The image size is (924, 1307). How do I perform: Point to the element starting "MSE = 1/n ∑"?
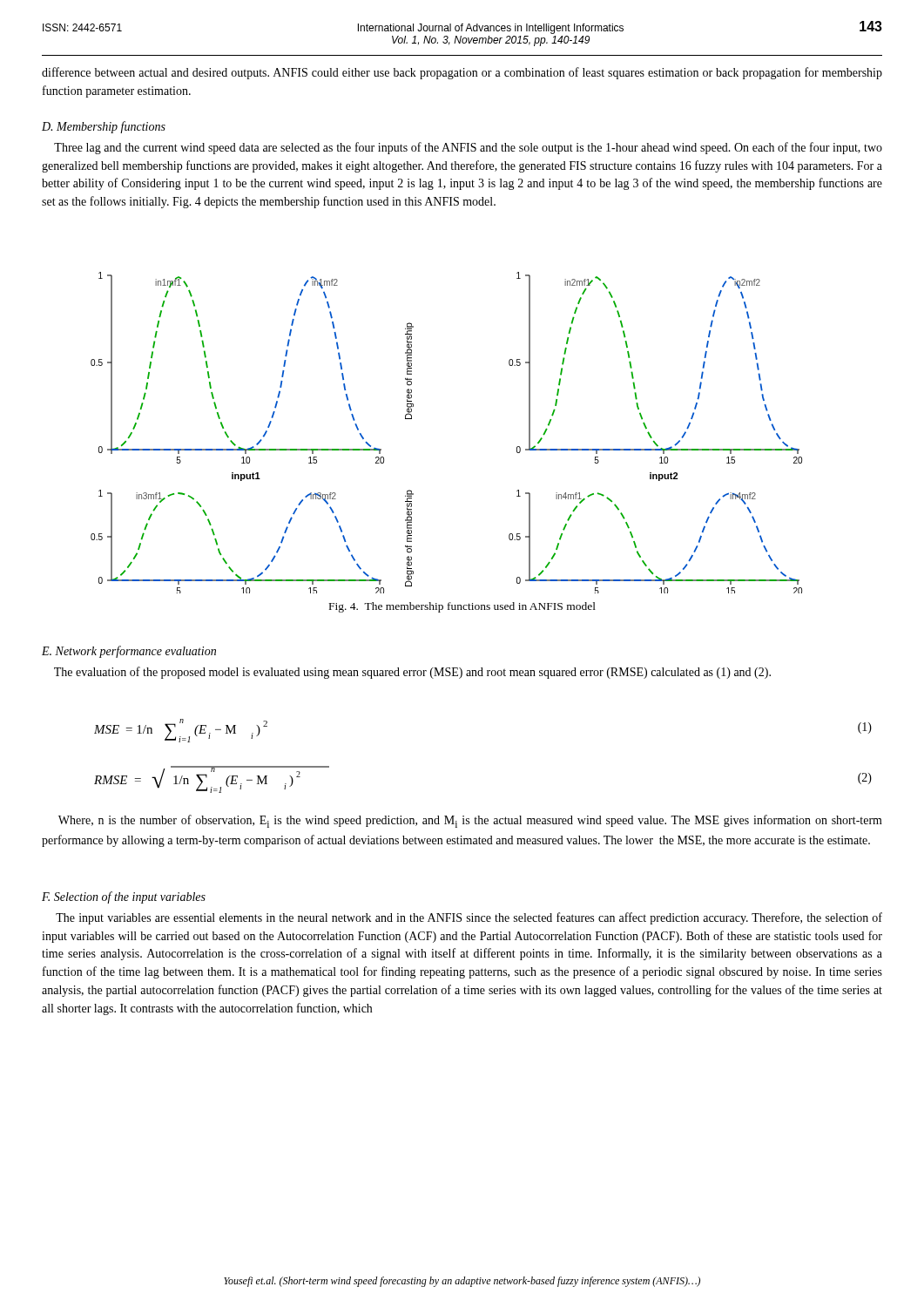coord(181,737)
